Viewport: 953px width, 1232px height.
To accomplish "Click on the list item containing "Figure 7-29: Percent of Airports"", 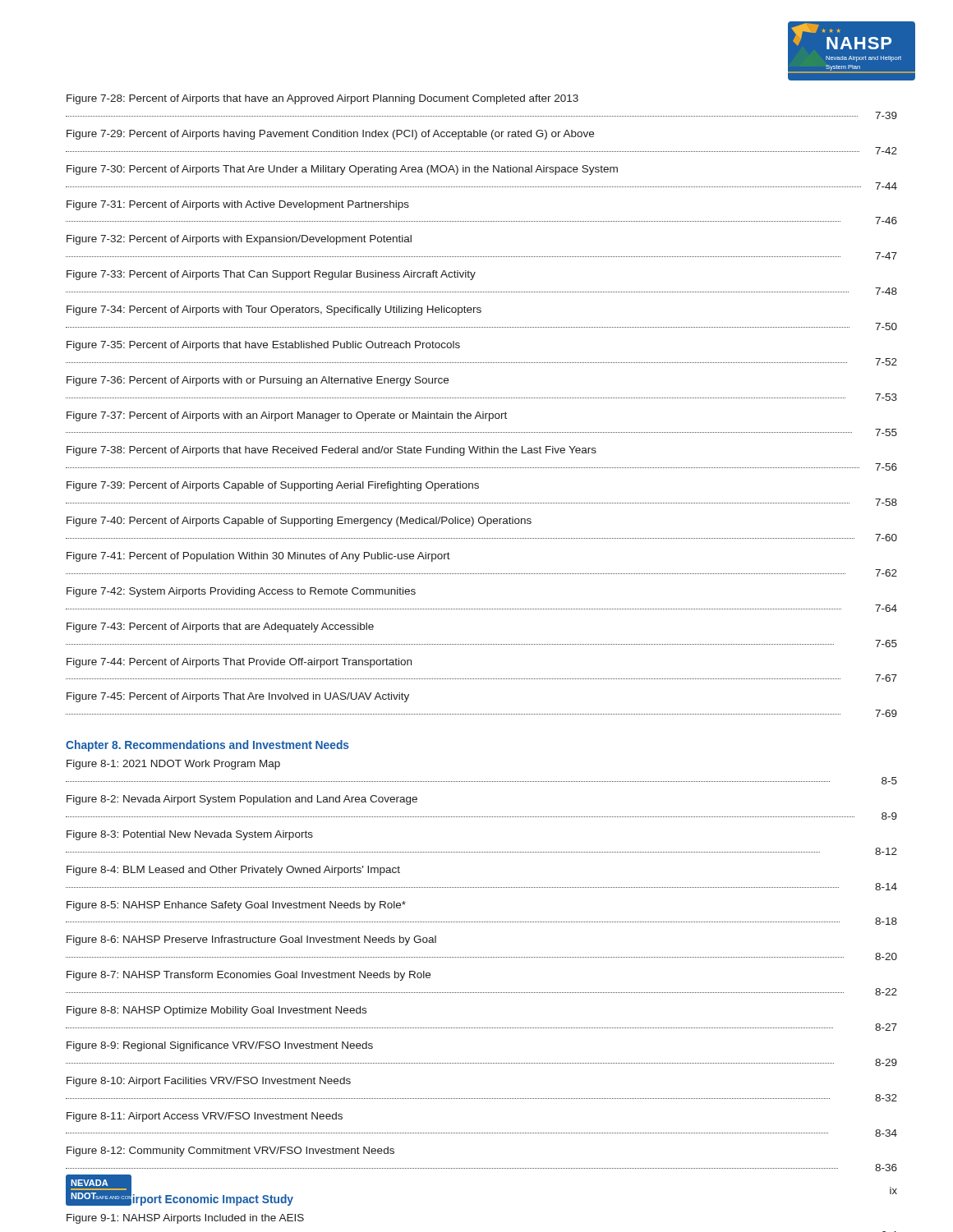I will point(481,143).
